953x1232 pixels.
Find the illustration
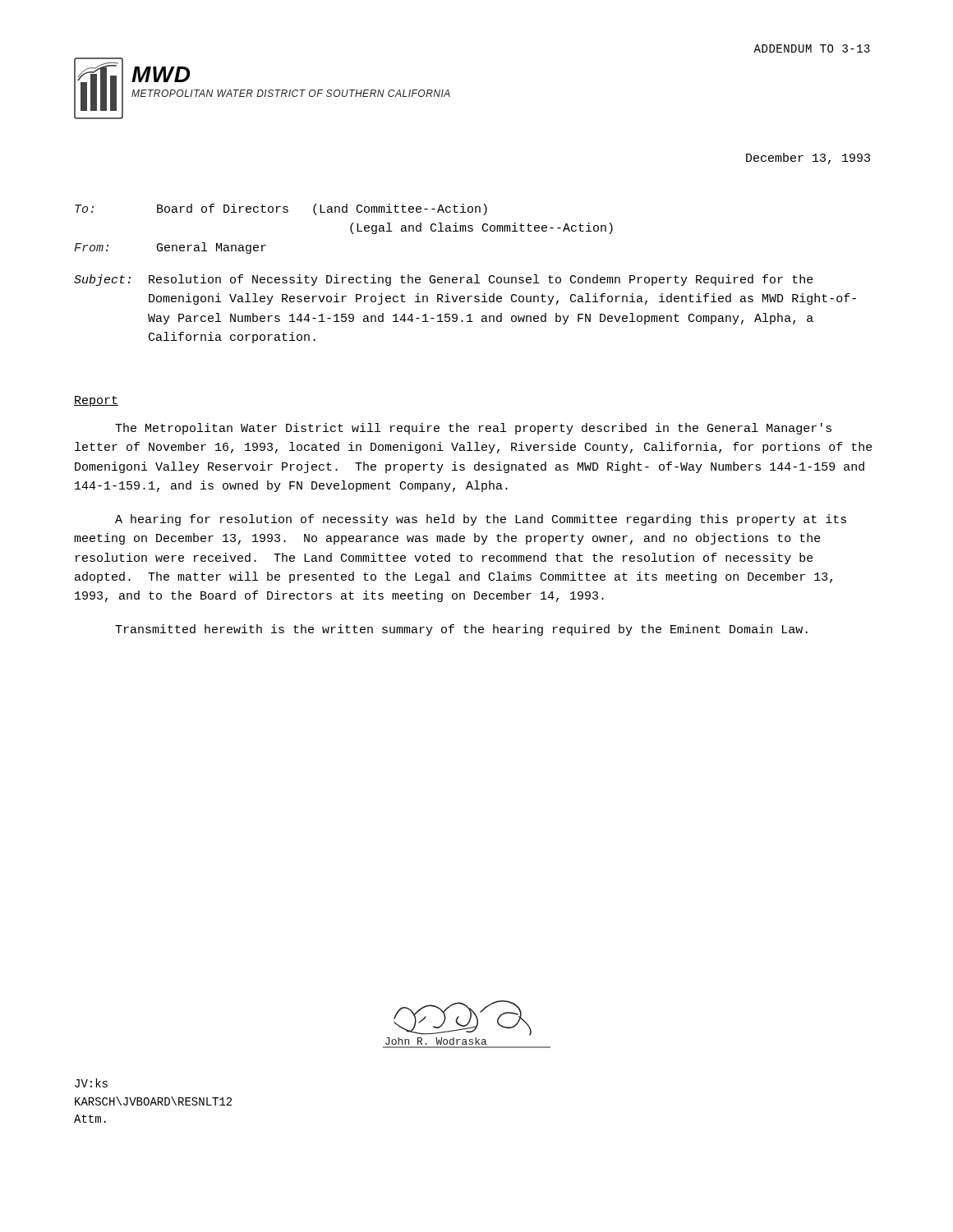[489, 1016]
